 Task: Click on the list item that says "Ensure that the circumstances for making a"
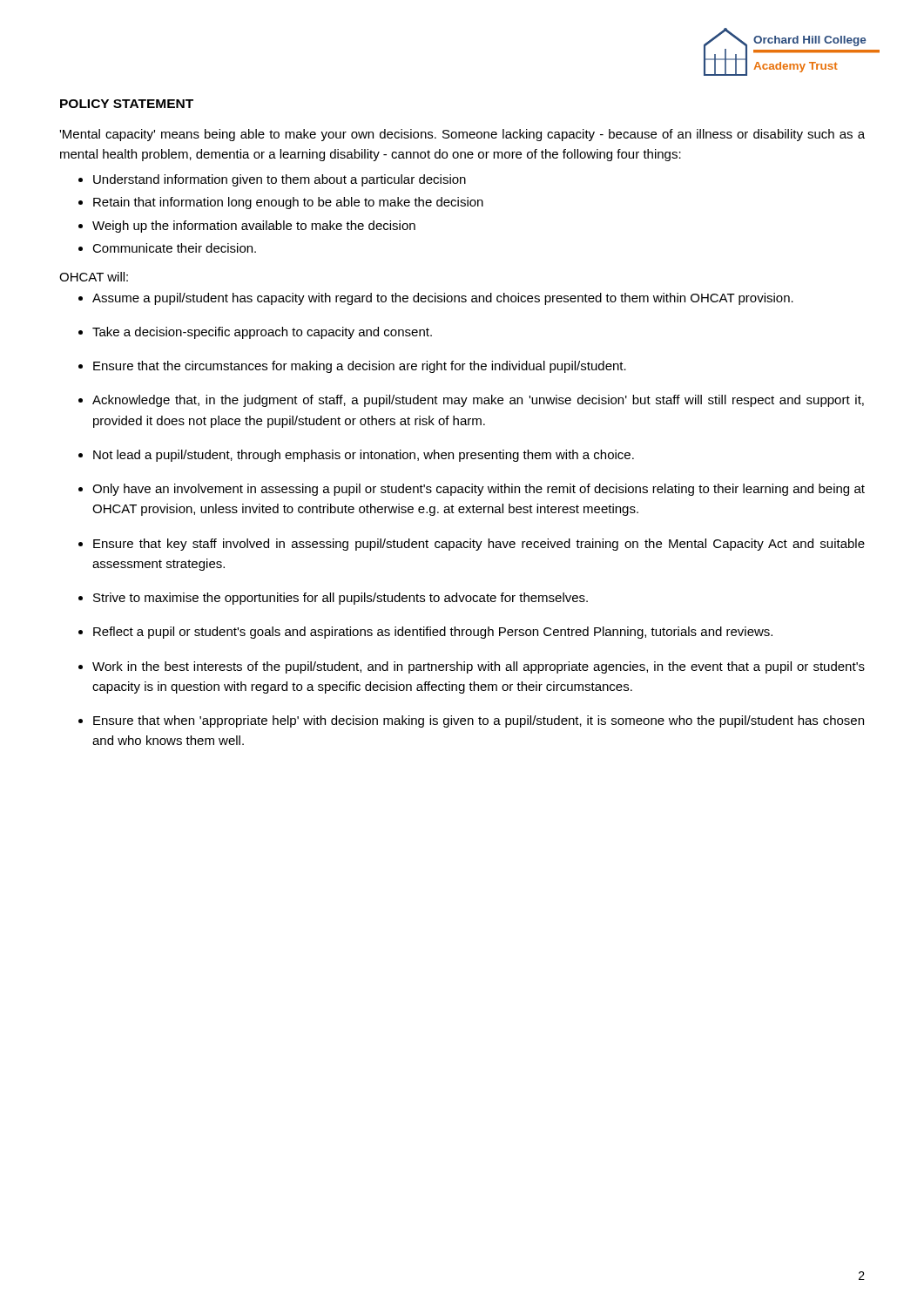coord(360,366)
